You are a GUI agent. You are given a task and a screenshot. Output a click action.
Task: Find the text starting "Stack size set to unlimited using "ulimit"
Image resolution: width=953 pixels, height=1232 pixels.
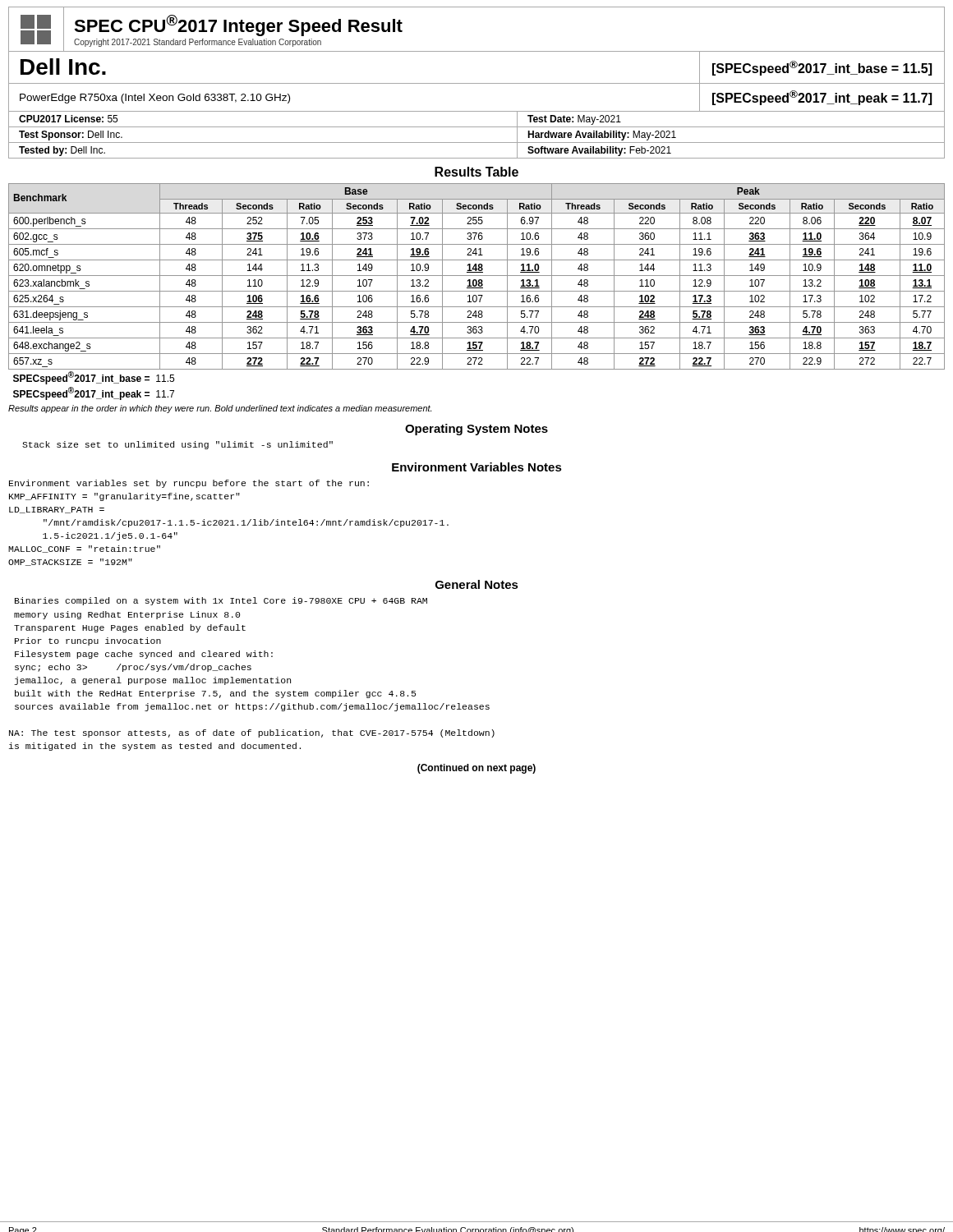point(476,445)
